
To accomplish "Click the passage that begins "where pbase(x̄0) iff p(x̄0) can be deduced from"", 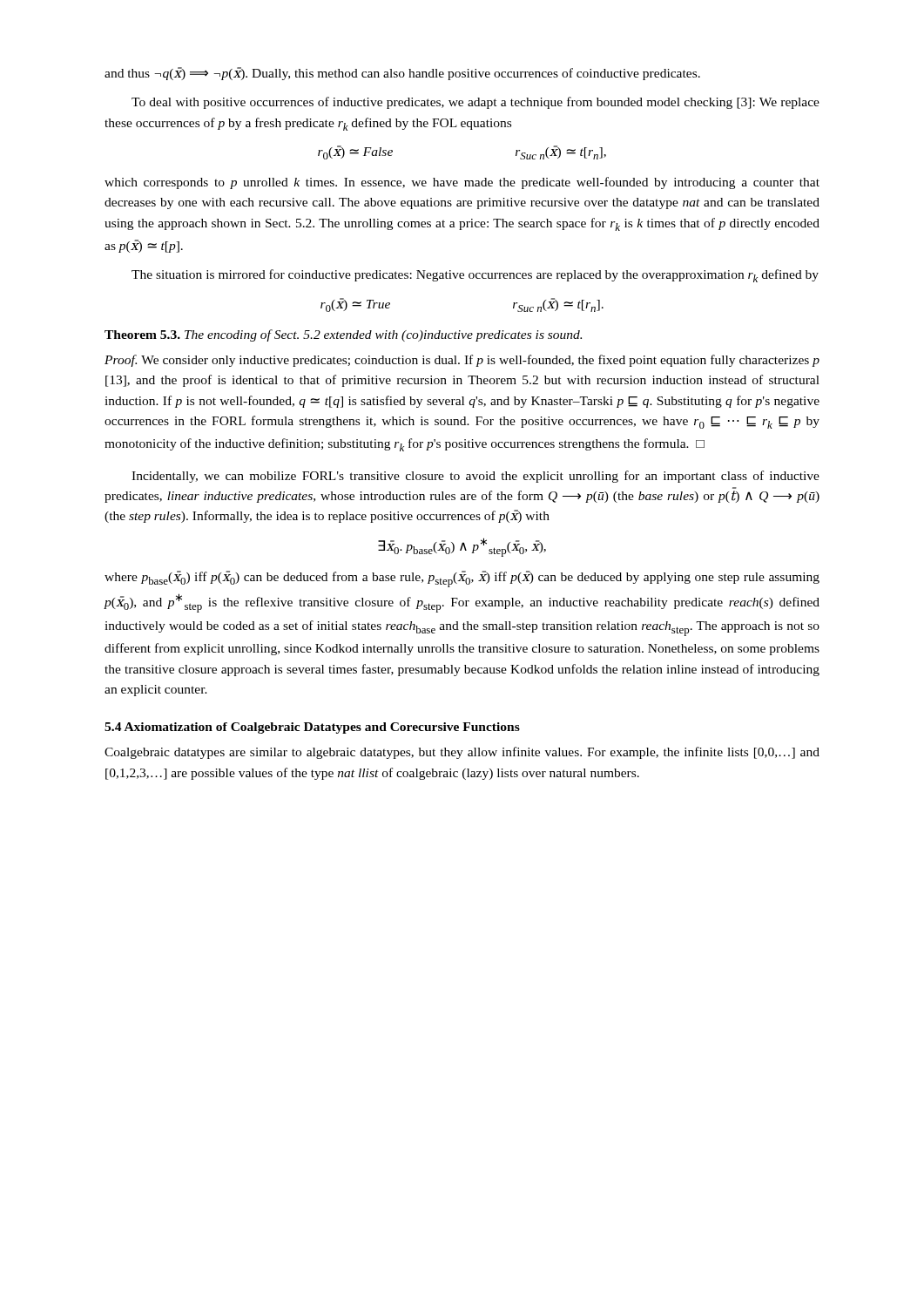I will [462, 633].
